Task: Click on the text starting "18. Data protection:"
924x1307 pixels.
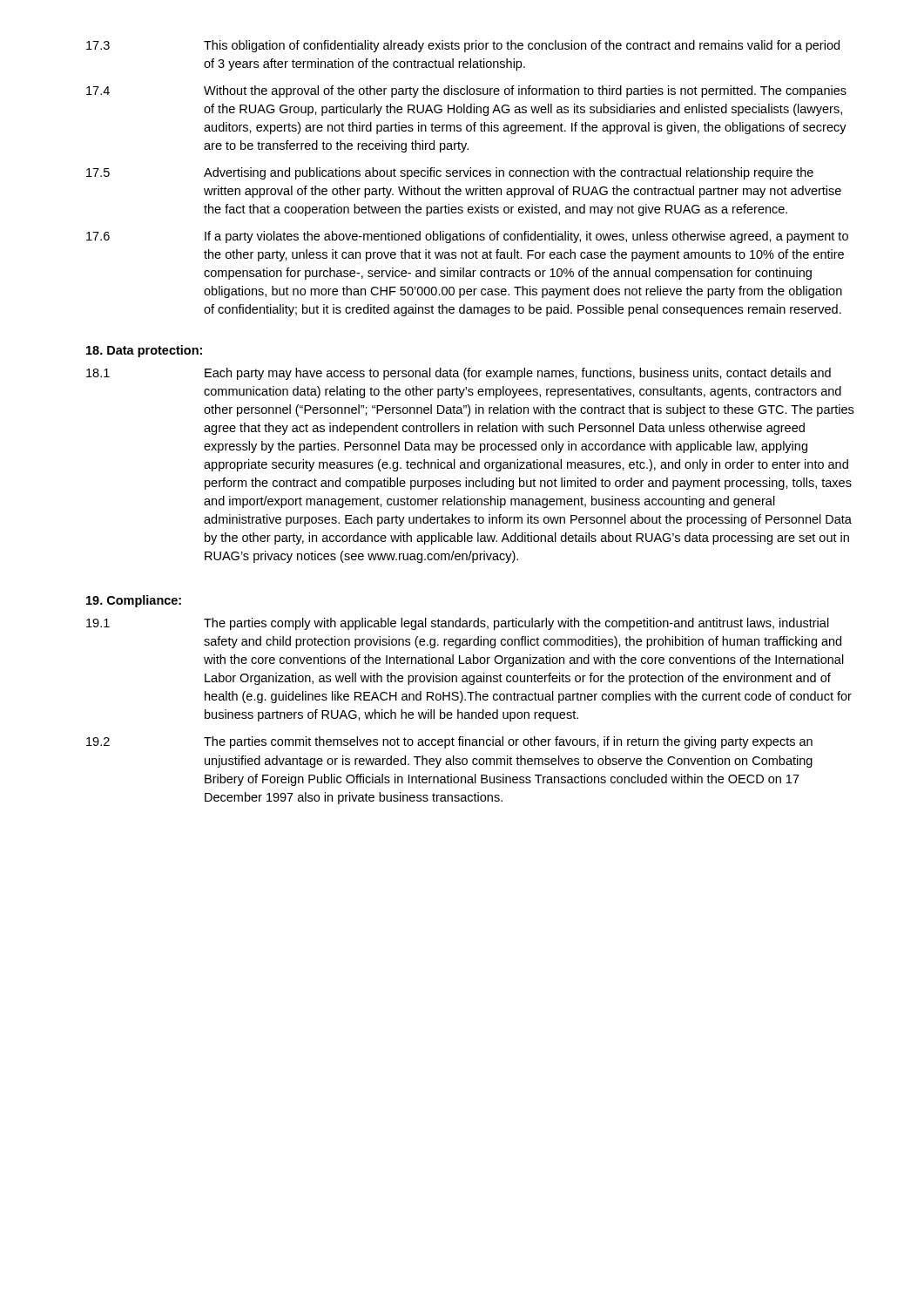Action: (144, 350)
